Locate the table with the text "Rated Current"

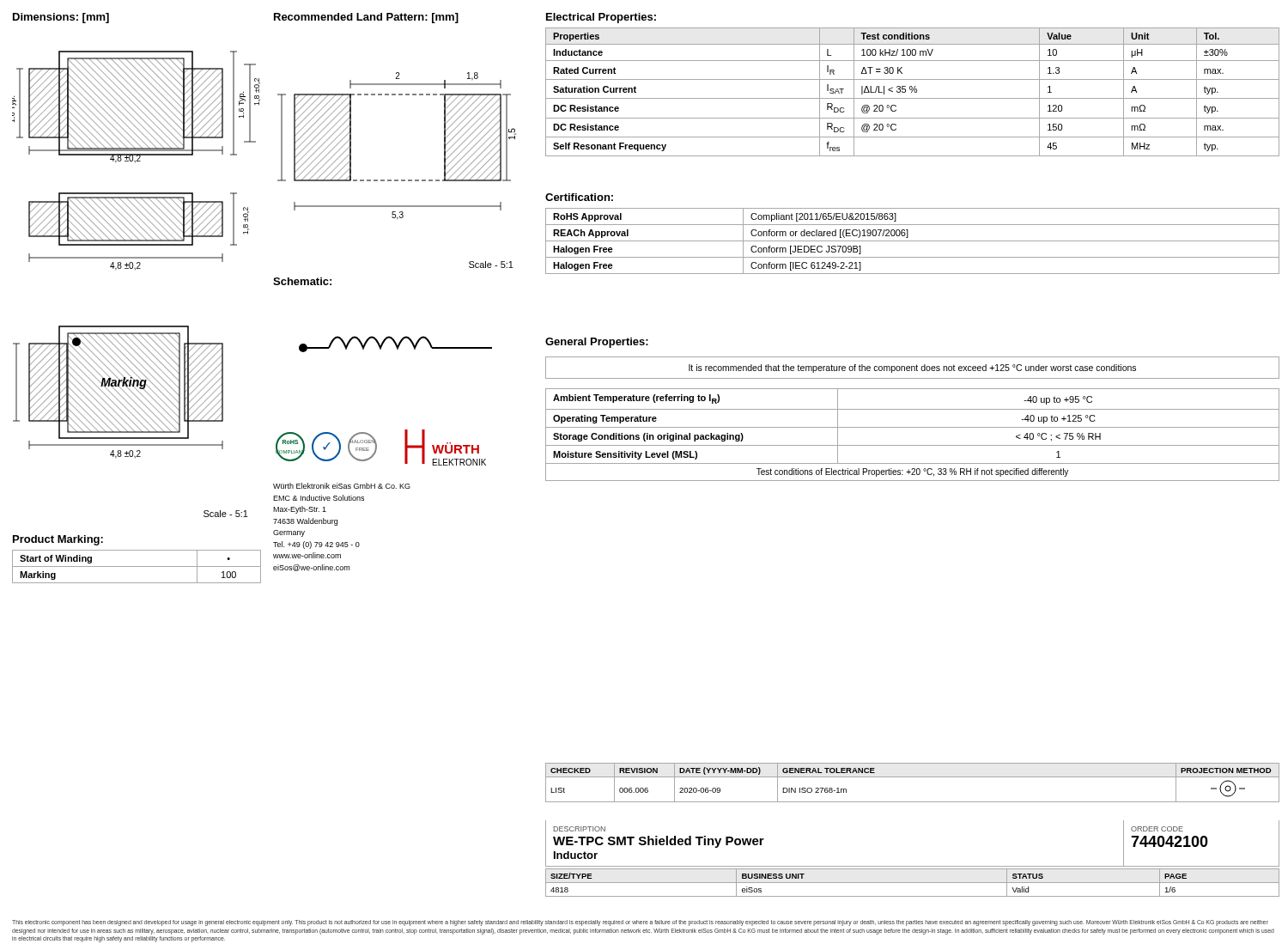[912, 92]
